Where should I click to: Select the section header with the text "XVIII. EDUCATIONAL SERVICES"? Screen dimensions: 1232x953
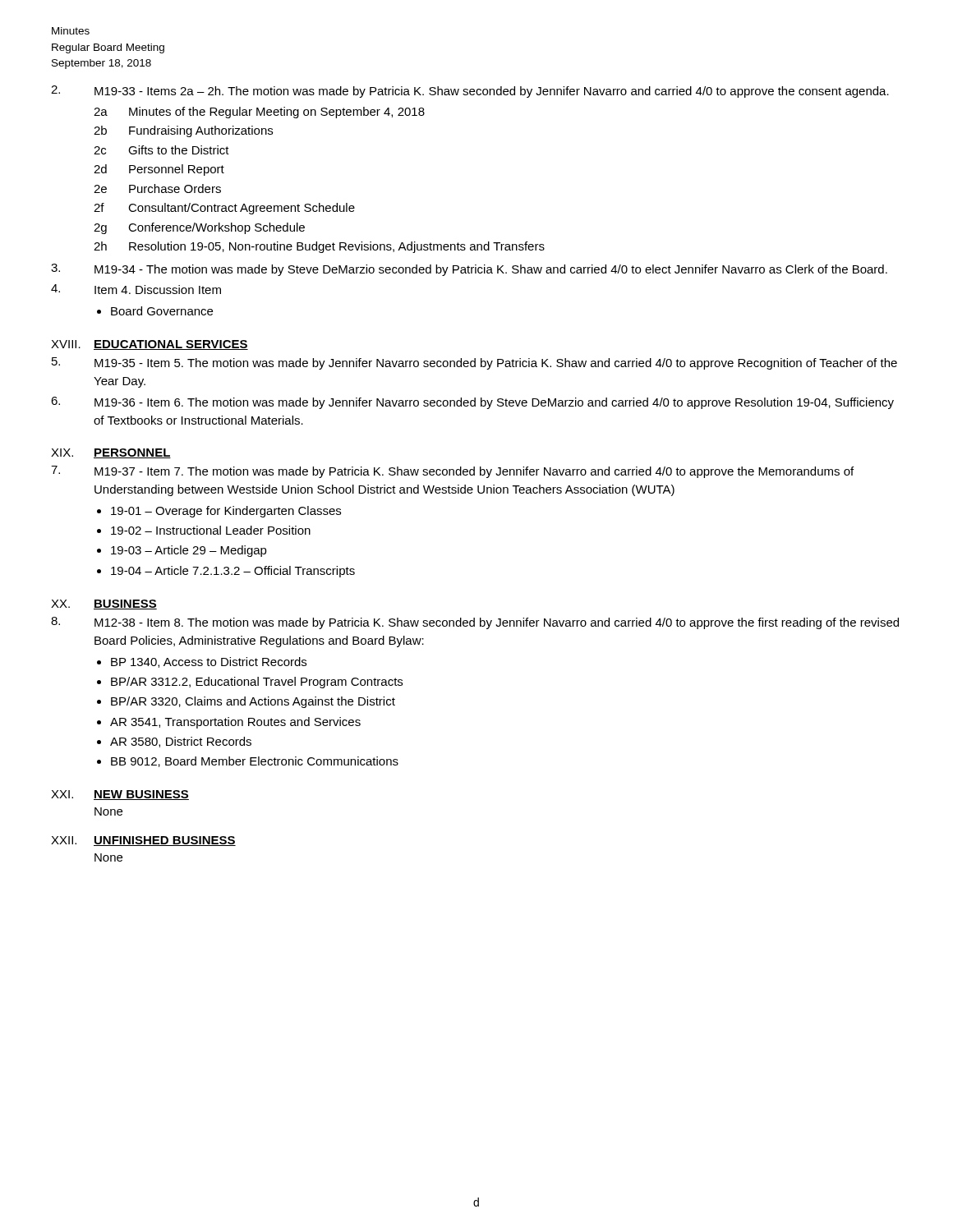(149, 344)
